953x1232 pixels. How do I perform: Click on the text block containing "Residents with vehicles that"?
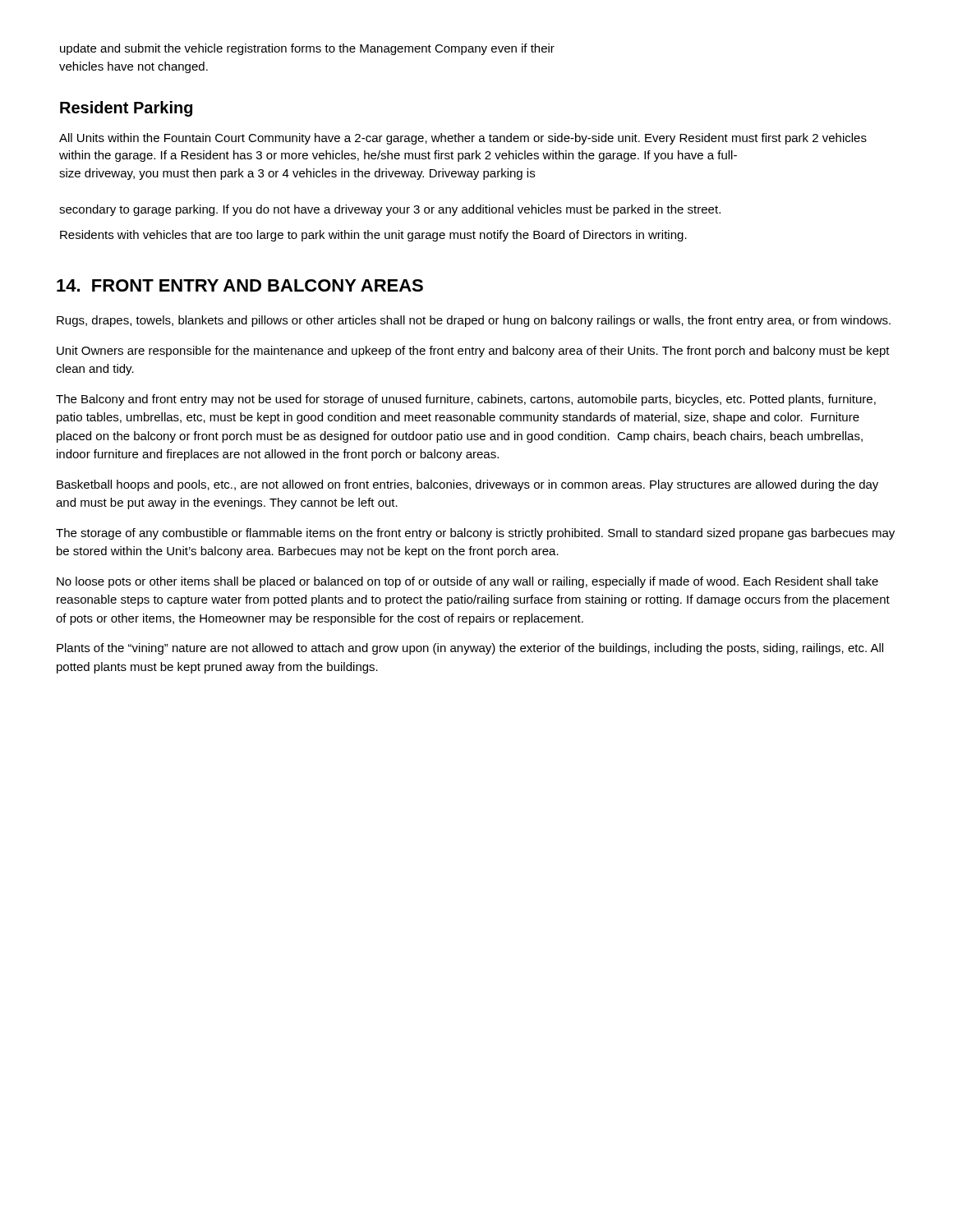pyautogui.click(x=373, y=235)
